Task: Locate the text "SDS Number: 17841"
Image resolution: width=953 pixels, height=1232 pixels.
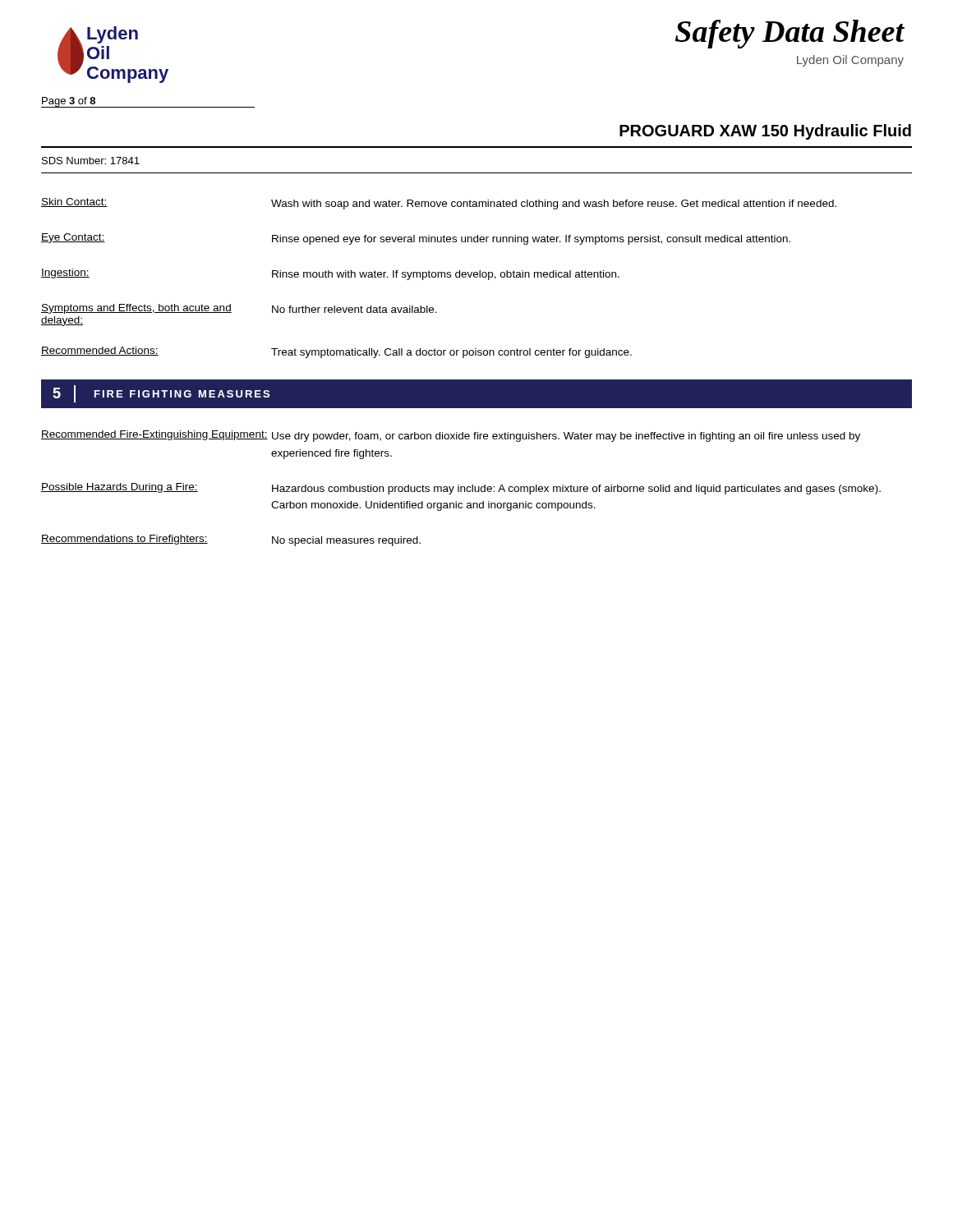Action: coord(90,161)
